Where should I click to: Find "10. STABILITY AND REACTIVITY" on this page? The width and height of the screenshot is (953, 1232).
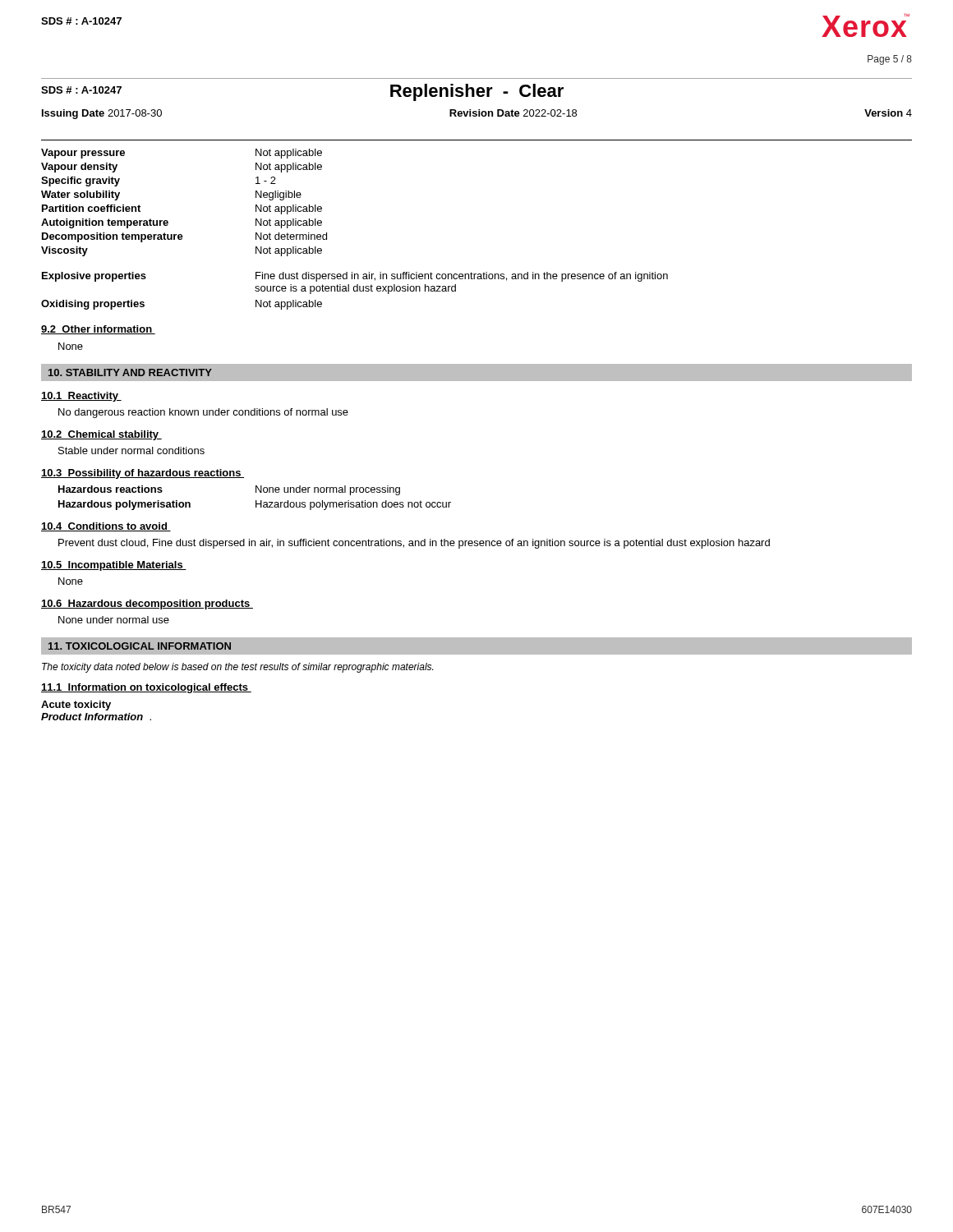click(130, 372)
